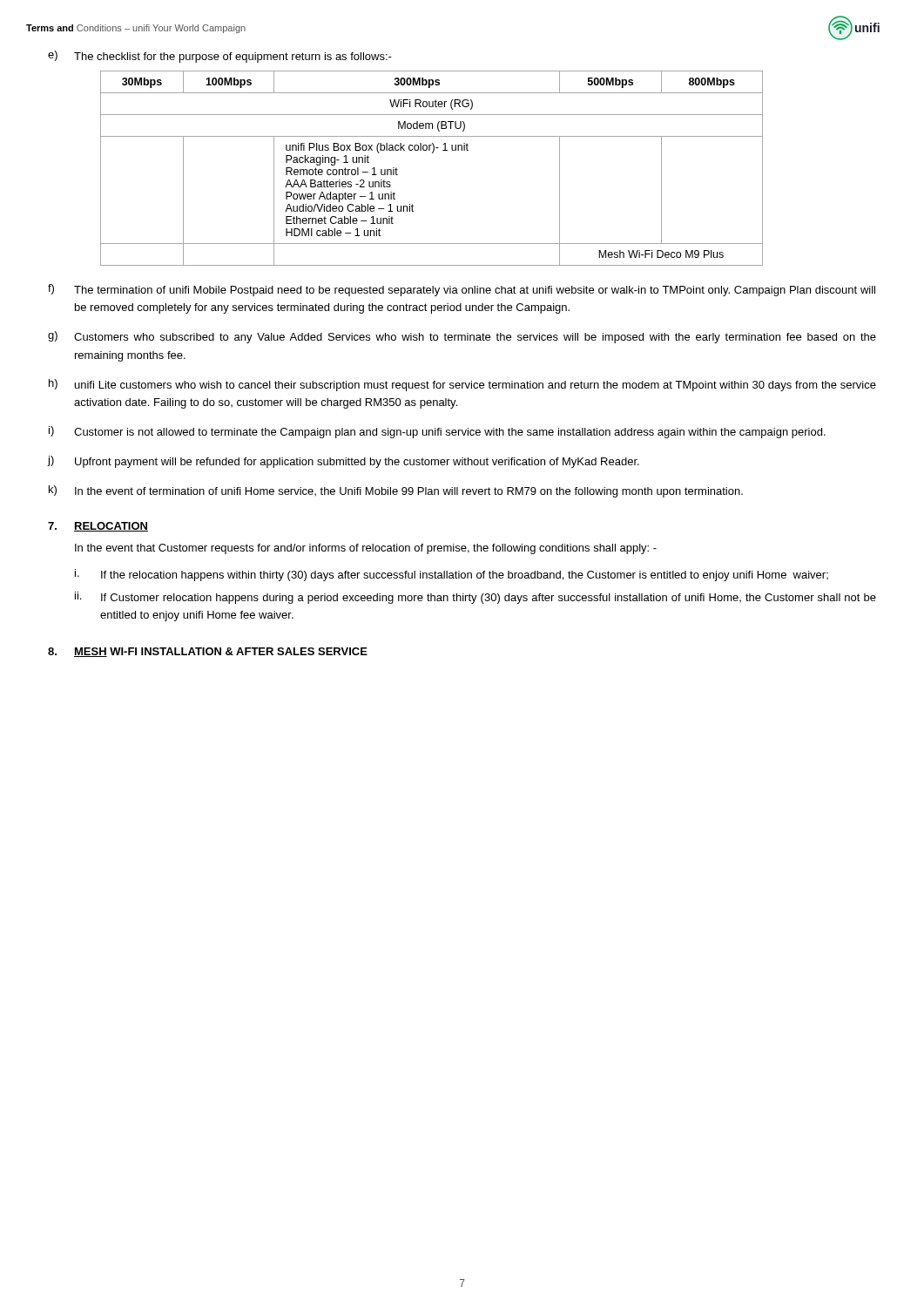Screen dimensions: 1307x924
Task: Select the table that reads "Mesh Wi-Fi Deco M9"
Action: click(462, 168)
